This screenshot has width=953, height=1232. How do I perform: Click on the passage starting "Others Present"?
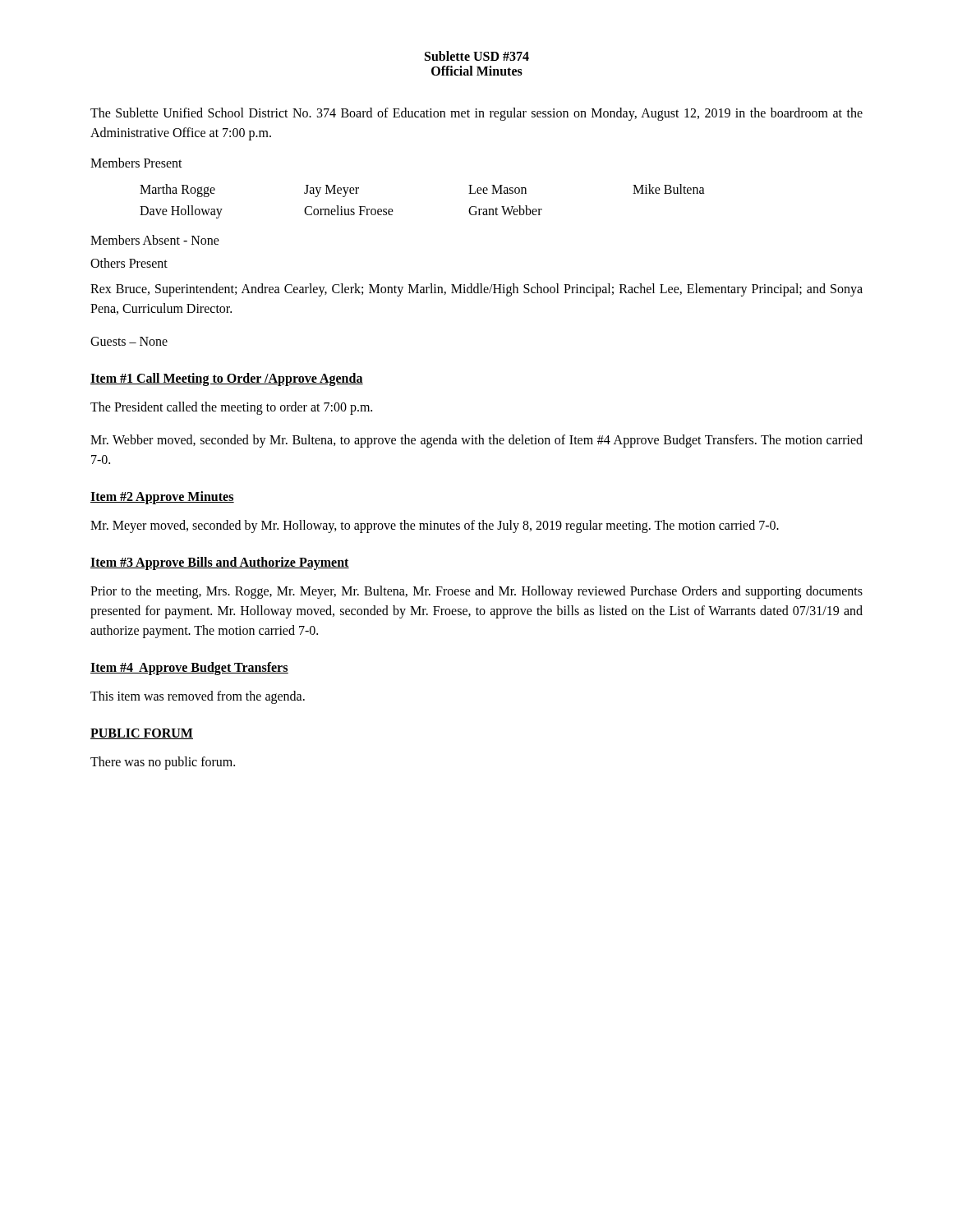pyautogui.click(x=129, y=263)
